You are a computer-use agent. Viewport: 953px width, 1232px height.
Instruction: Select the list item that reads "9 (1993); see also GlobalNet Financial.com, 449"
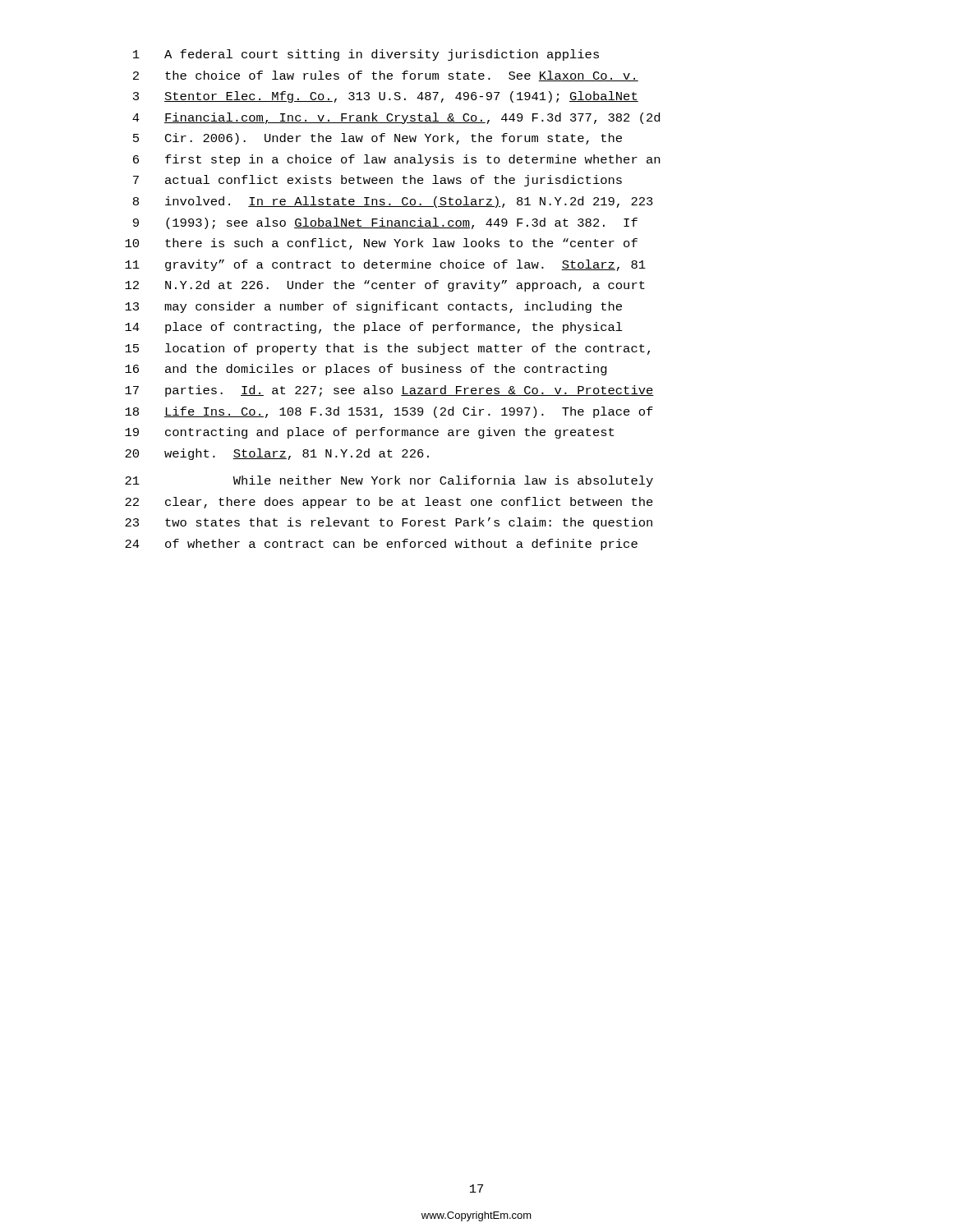click(x=485, y=224)
